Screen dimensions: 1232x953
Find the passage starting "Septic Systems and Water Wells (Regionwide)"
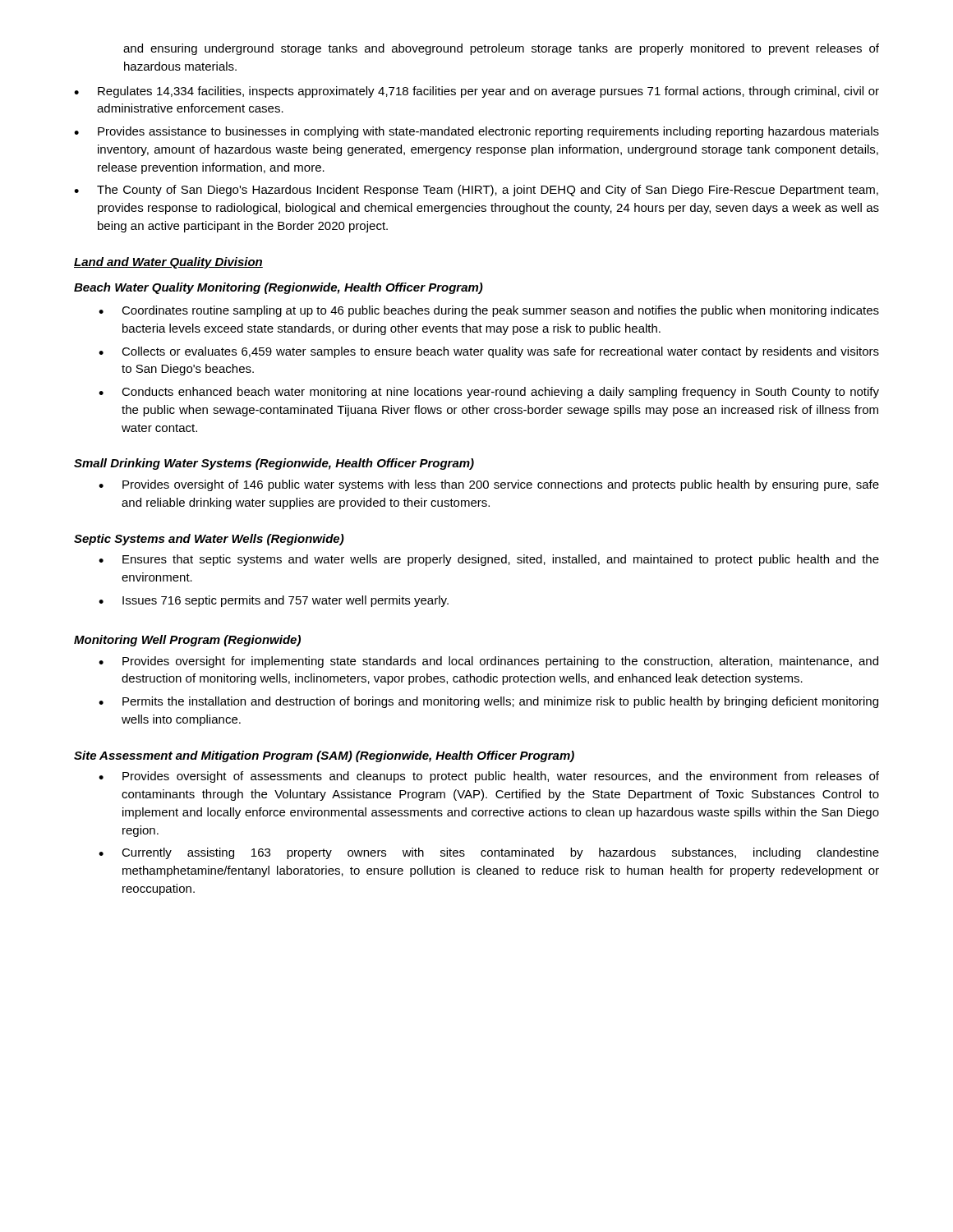point(209,538)
